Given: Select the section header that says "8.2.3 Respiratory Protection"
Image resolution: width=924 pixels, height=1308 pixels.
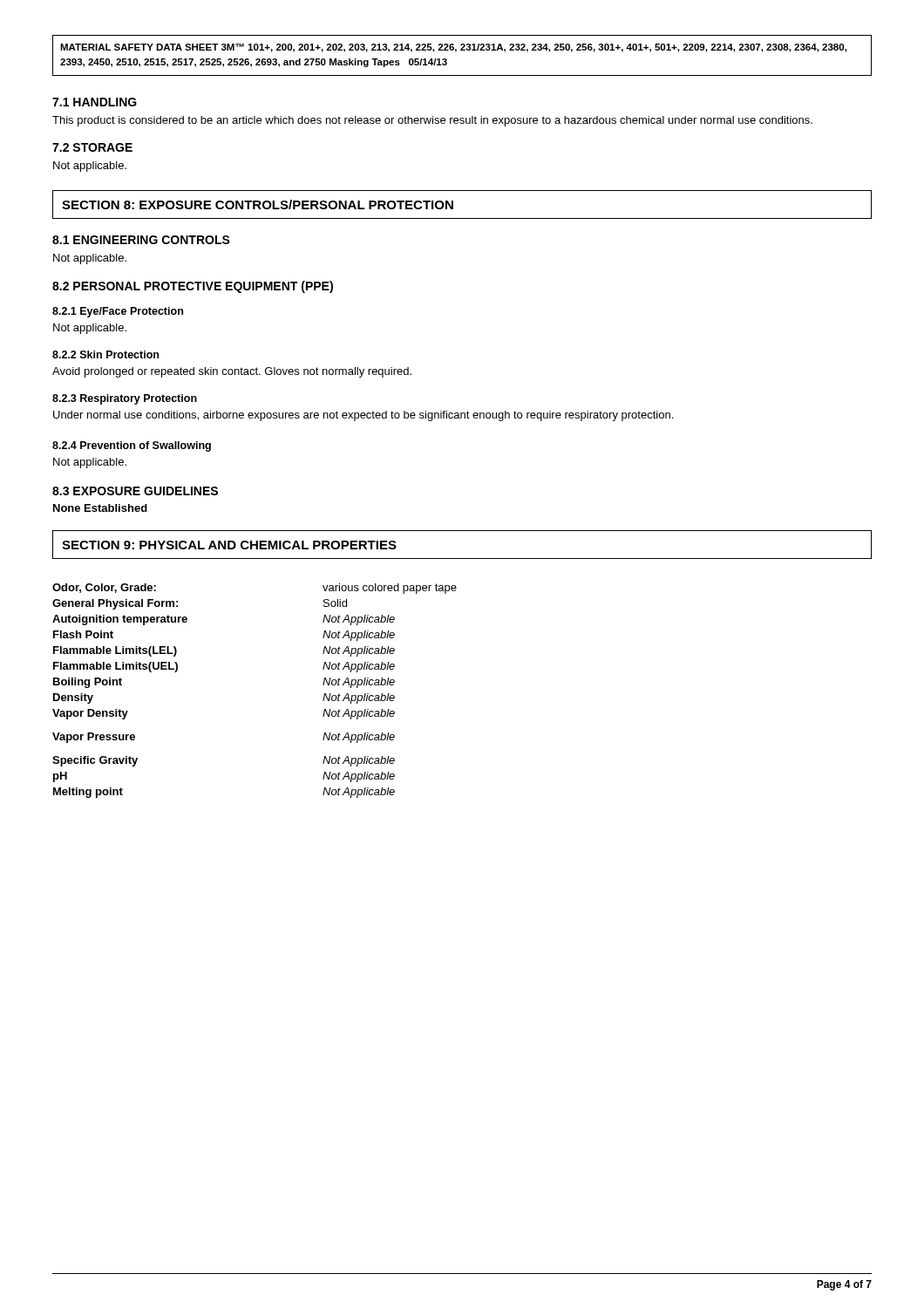Looking at the screenshot, I should [x=125, y=398].
